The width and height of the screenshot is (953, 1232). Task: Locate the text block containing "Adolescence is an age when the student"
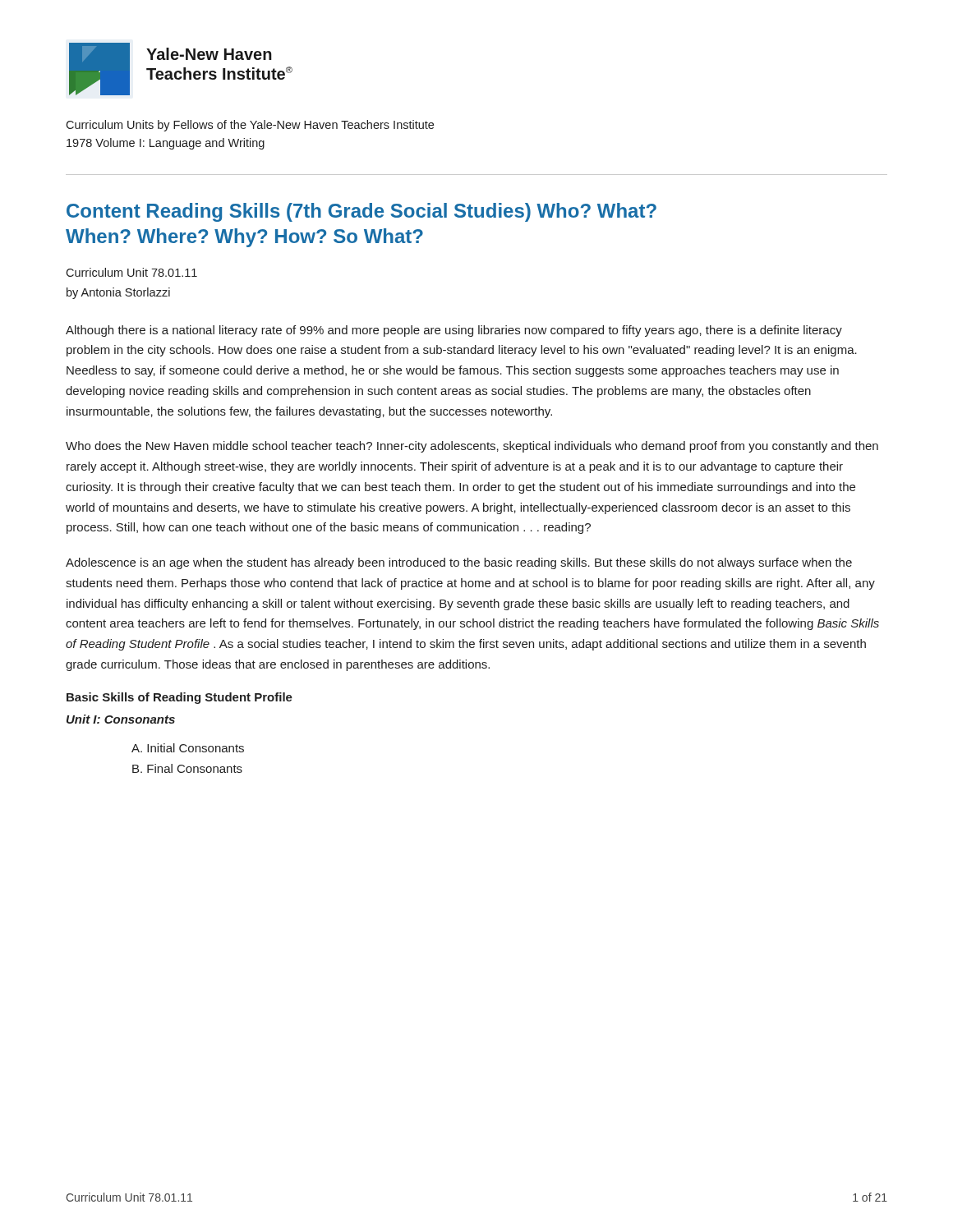pos(472,613)
